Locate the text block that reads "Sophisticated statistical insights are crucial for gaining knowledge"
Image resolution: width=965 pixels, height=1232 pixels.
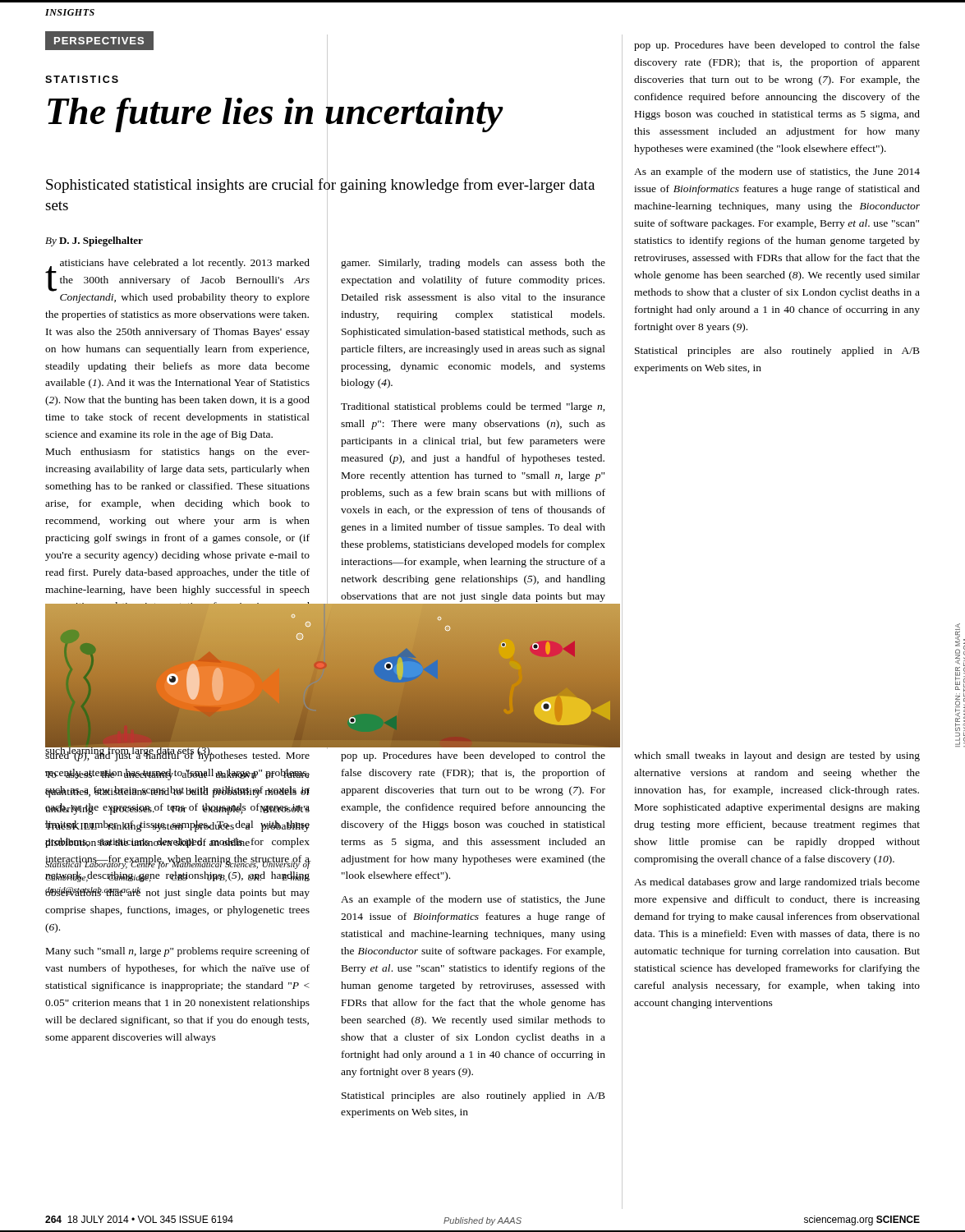320,195
